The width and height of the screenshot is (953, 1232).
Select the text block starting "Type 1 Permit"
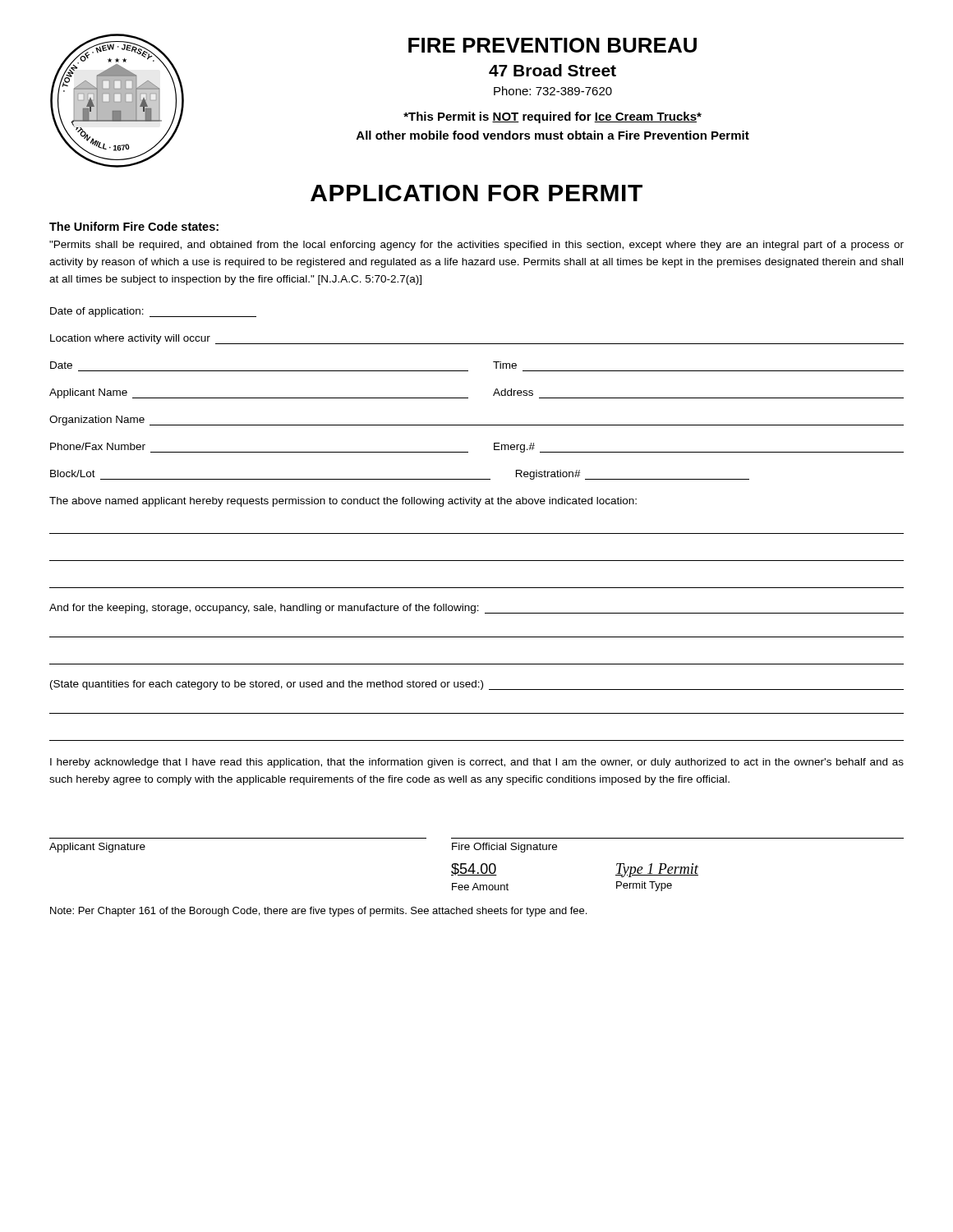pos(657,876)
